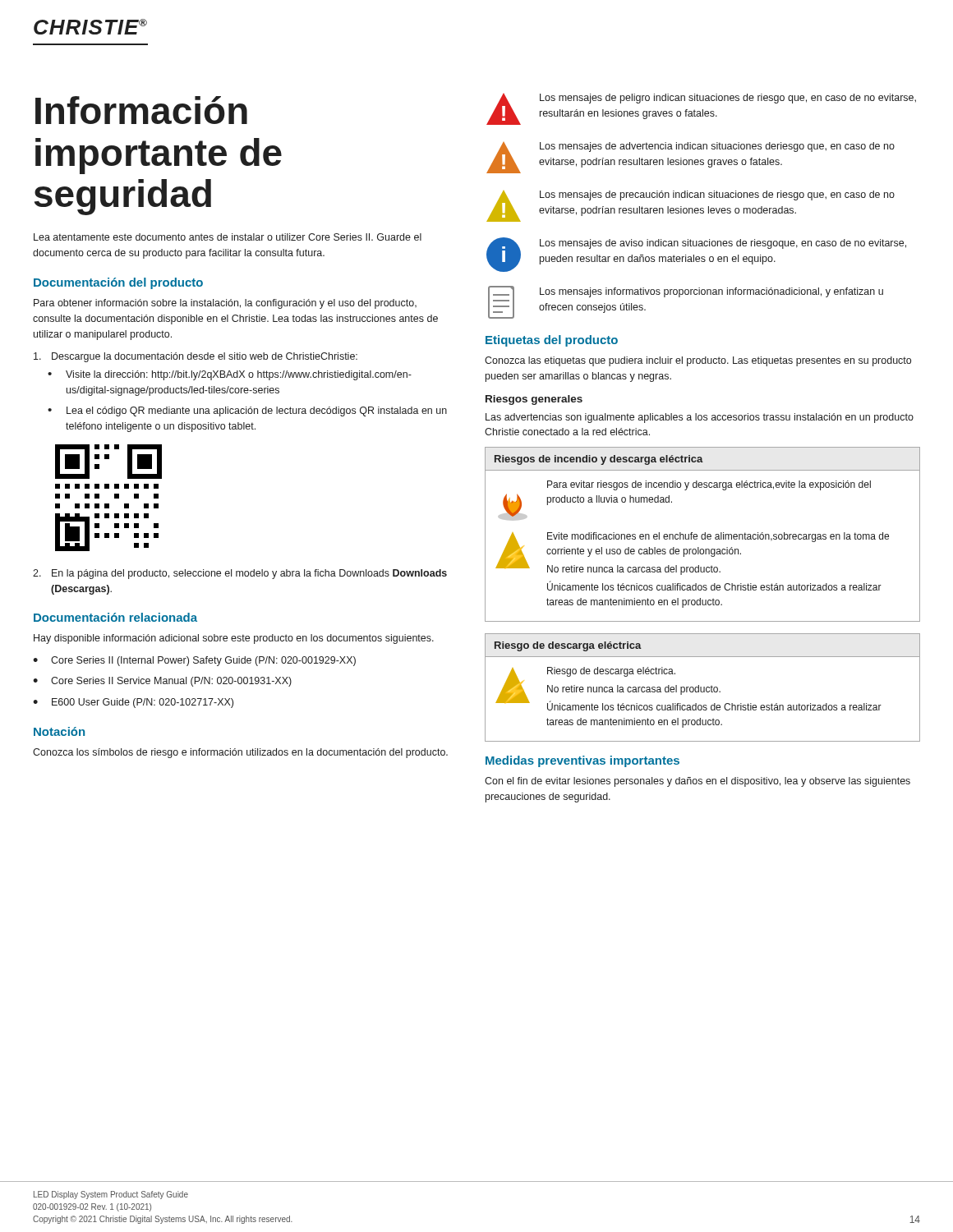Find the region starting "Etiquetas del producto"
Image resolution: width=953 pixels, height=1232 pixels.
pos(551,340)
